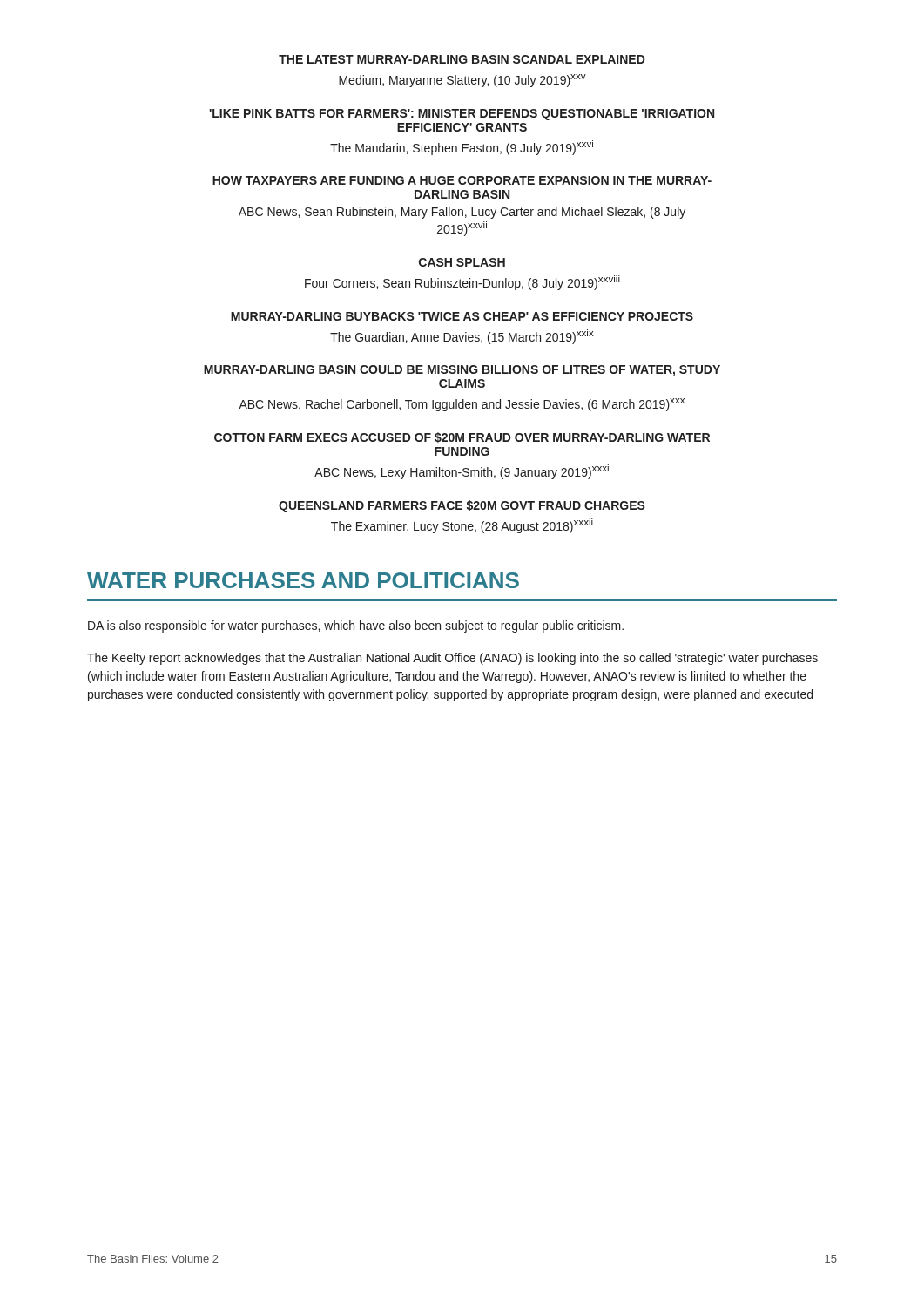Locate the region starting "CASH SPLASH"

[462, 262]
